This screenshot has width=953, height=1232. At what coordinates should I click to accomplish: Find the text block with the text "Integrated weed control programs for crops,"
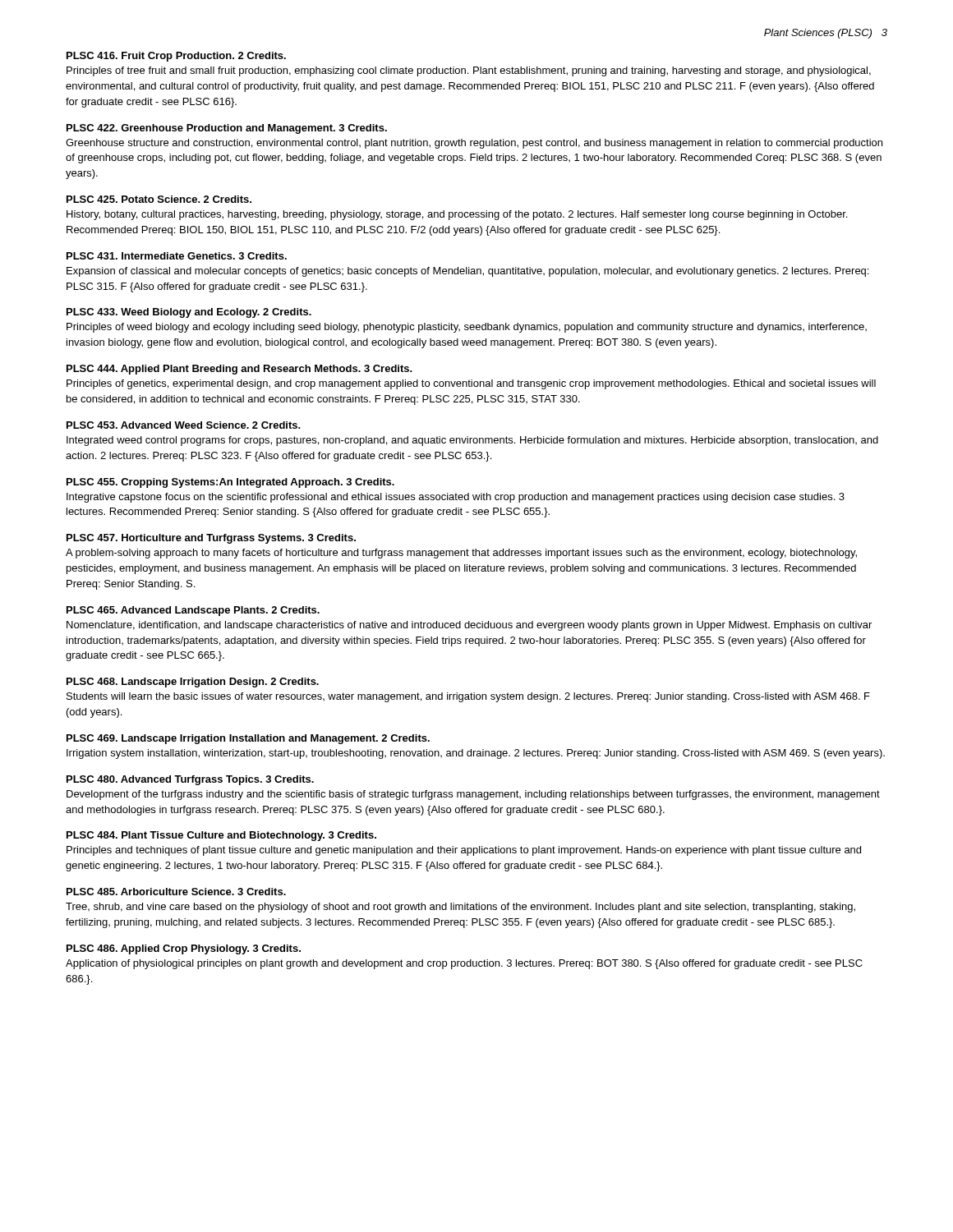tap(472, 447)
